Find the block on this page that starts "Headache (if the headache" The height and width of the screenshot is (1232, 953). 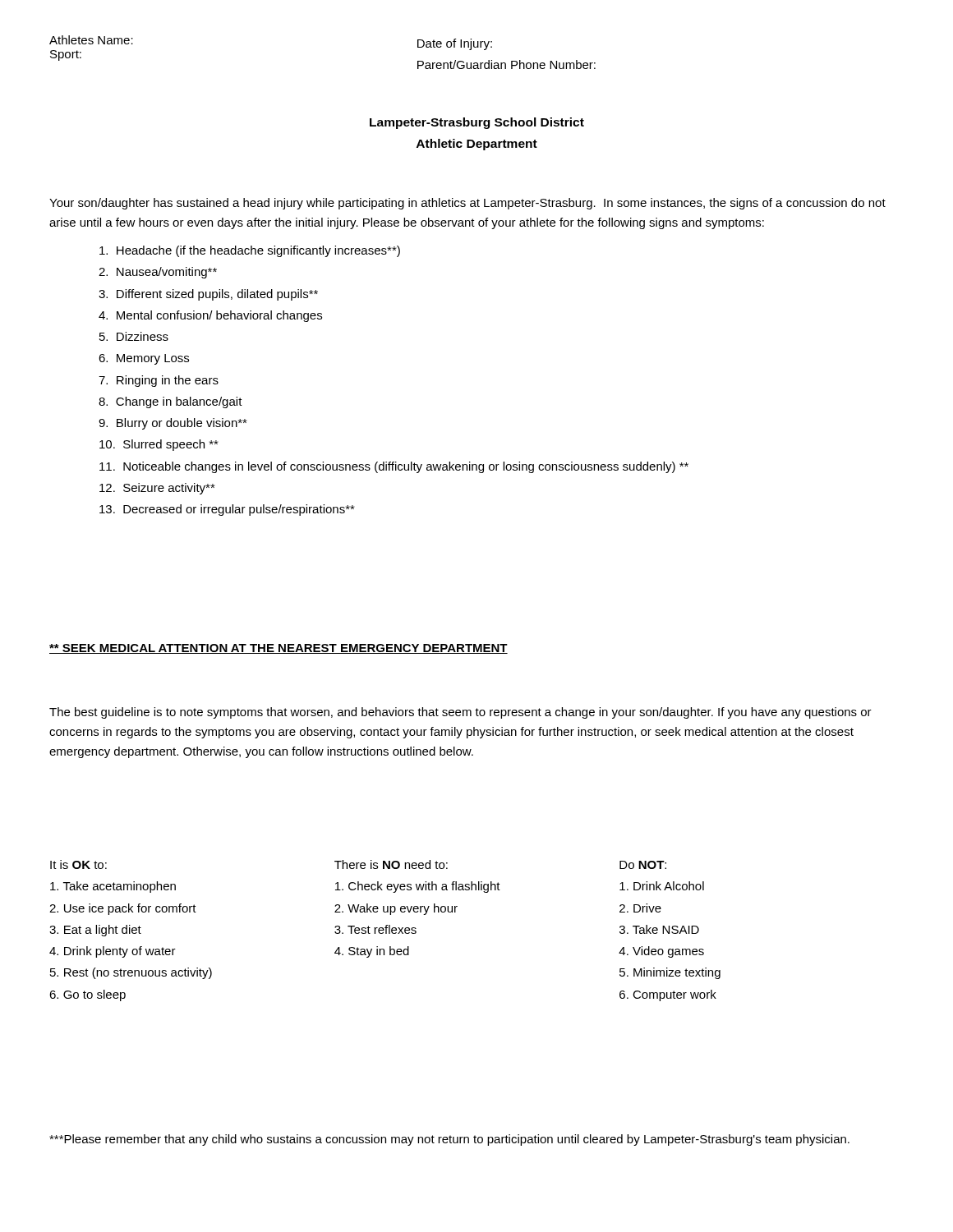(250, 250)
